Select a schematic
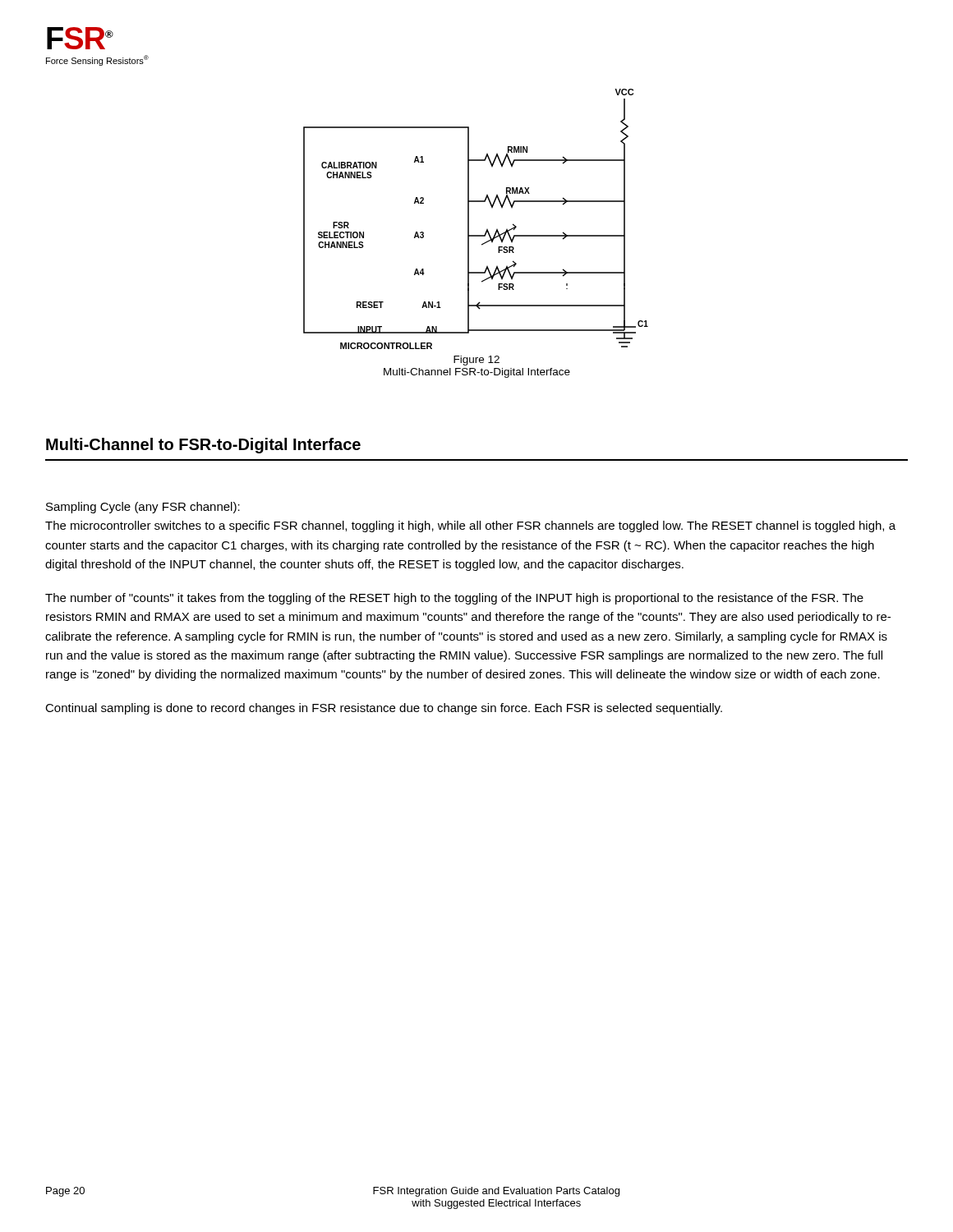This screenshot has width=953, height=1232. (x=476, y=222)
